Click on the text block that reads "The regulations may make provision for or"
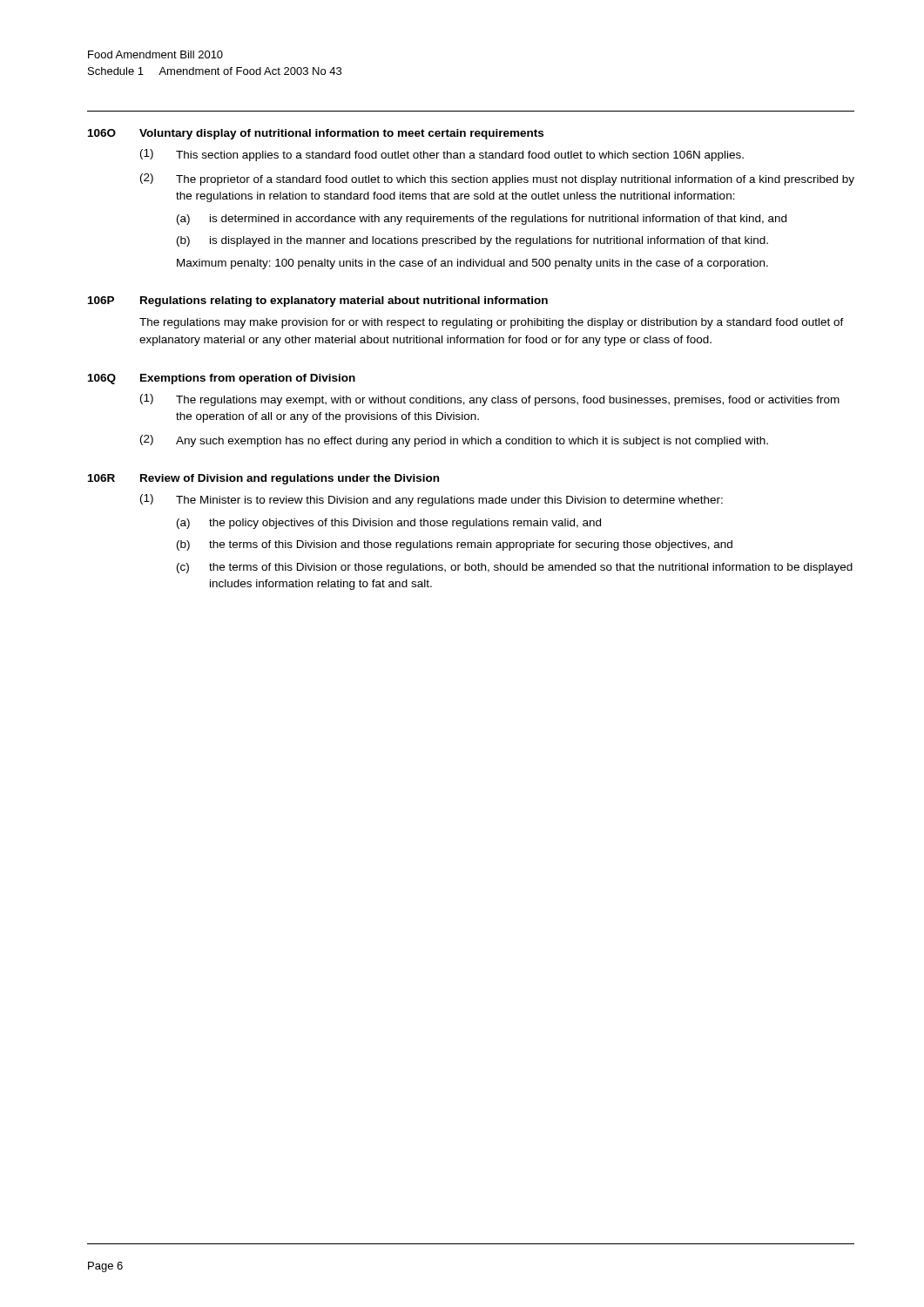 (491, 331)
